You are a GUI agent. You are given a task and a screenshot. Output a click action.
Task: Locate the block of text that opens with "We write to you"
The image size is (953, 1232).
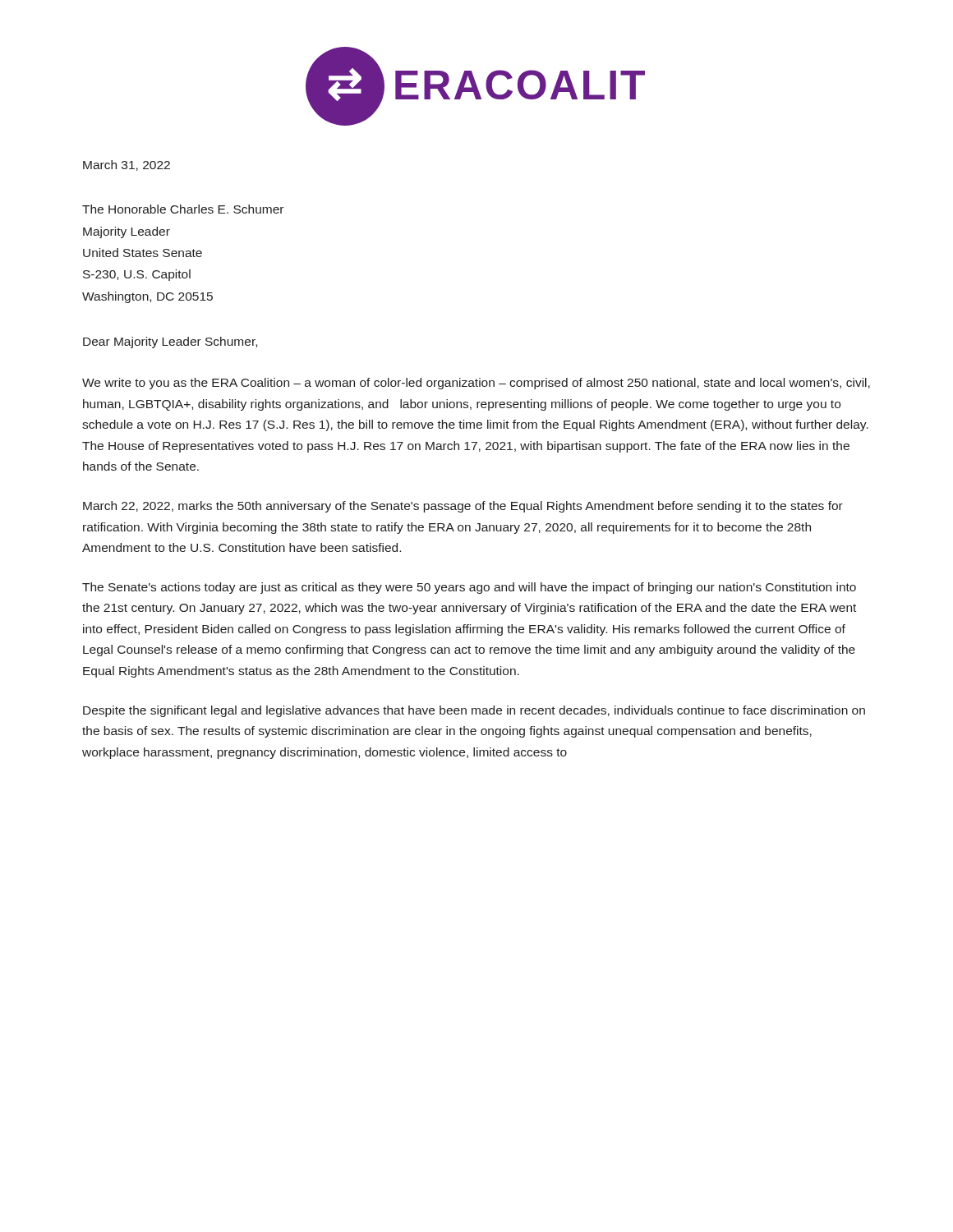[476, 424]
